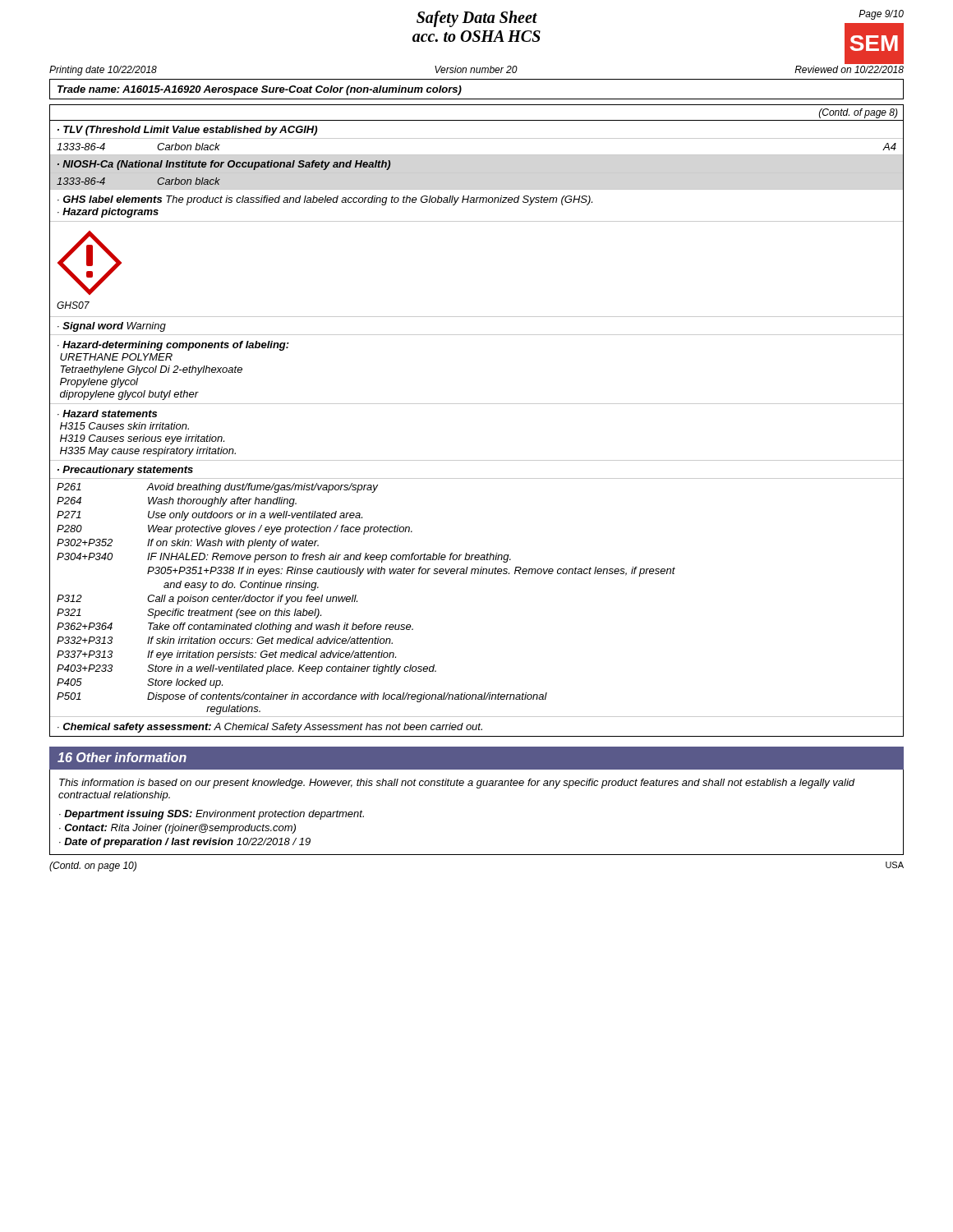Click on the element starting "P261 Avoid breathing dust/fume/gas/mist/vapors/spray P264"
This screenshot has height=1232, width=953.
tap(217, 488)
